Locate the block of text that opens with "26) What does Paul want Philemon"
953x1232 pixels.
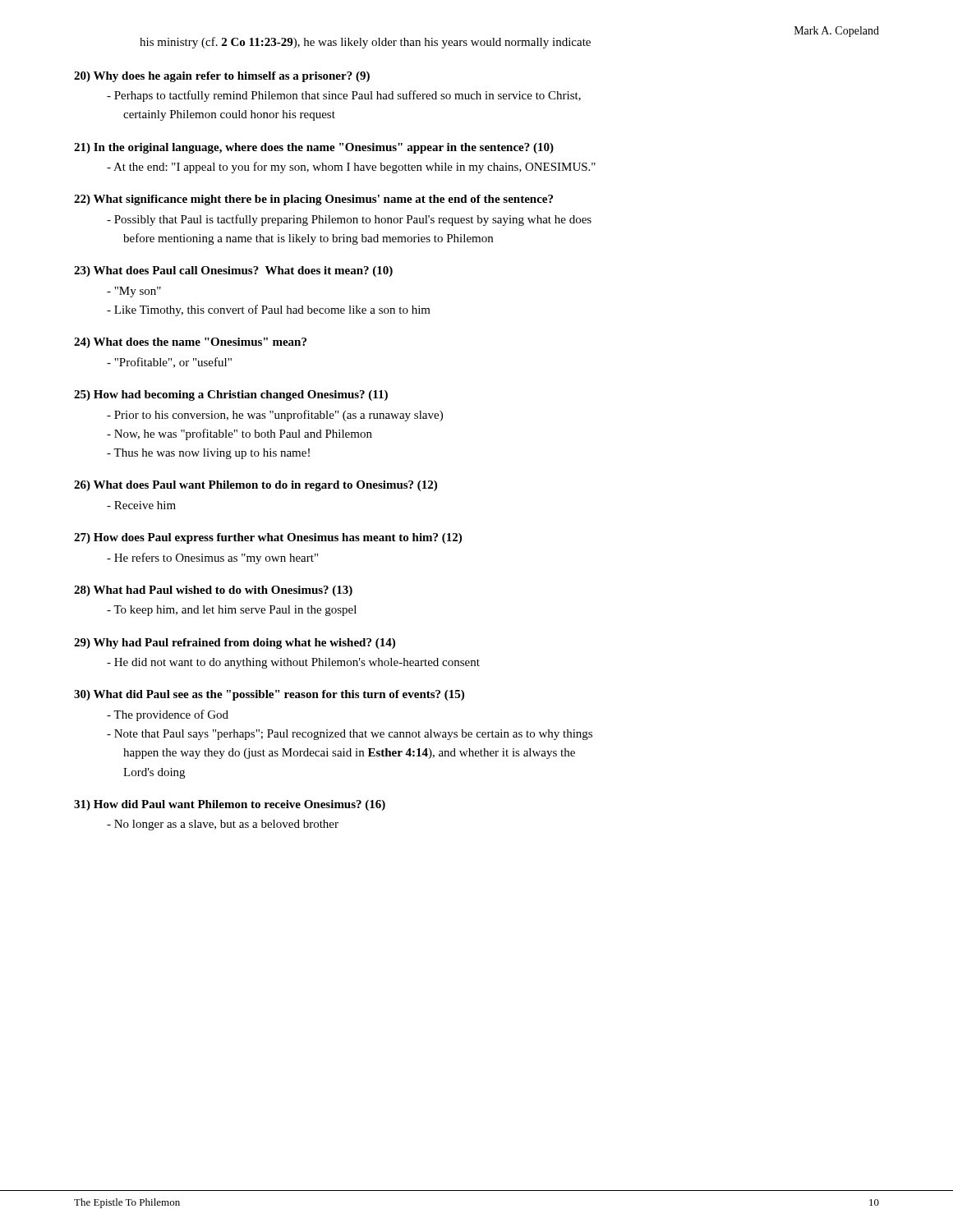(256, 486)
